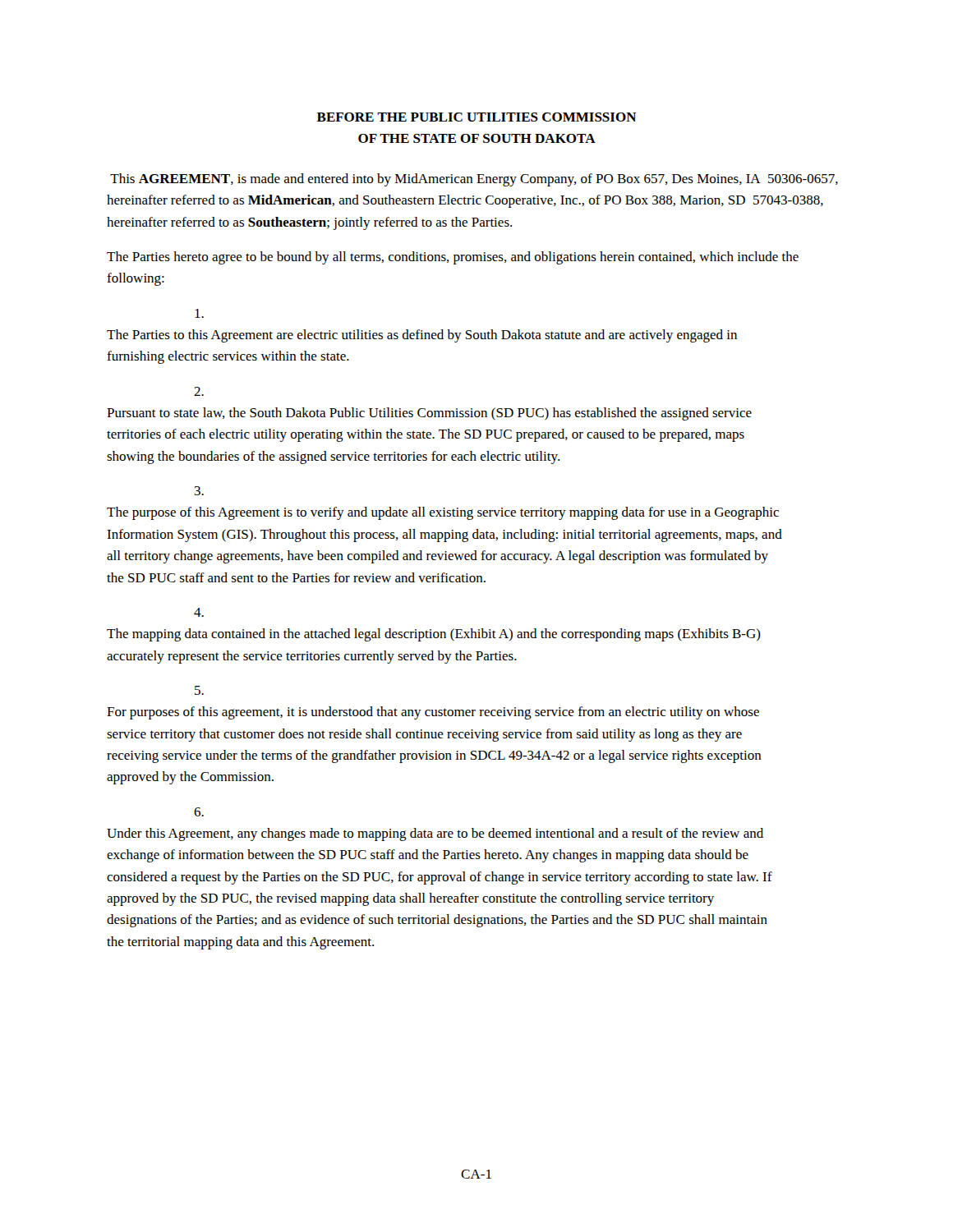The image size is (953, 1232).
Task: Locate the region starting "4.The mapping data contained in the attached"
Action: (x=447, y=634)
